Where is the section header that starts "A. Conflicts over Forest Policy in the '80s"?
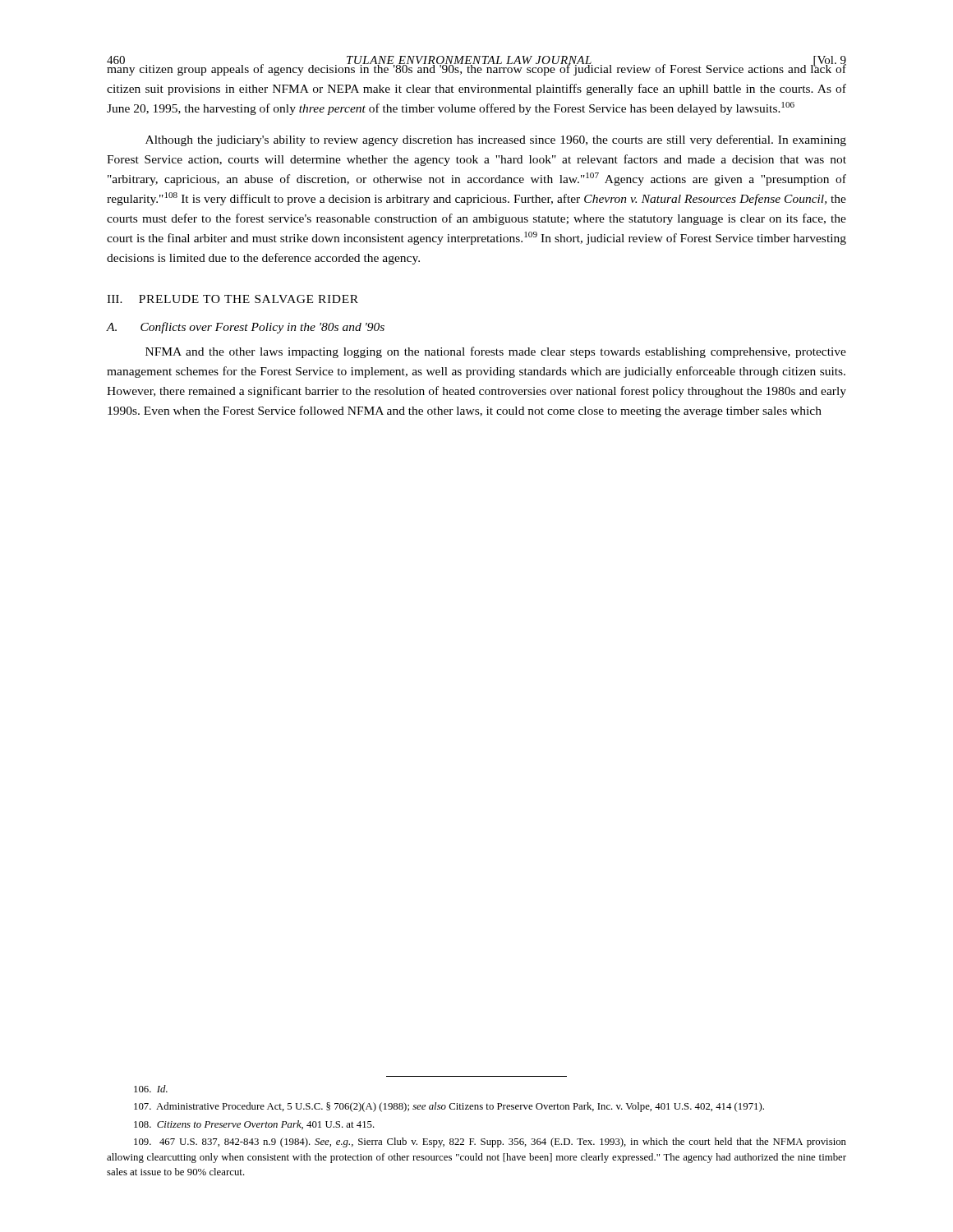This screenshot has width=953, height=1232. (246, 328)
